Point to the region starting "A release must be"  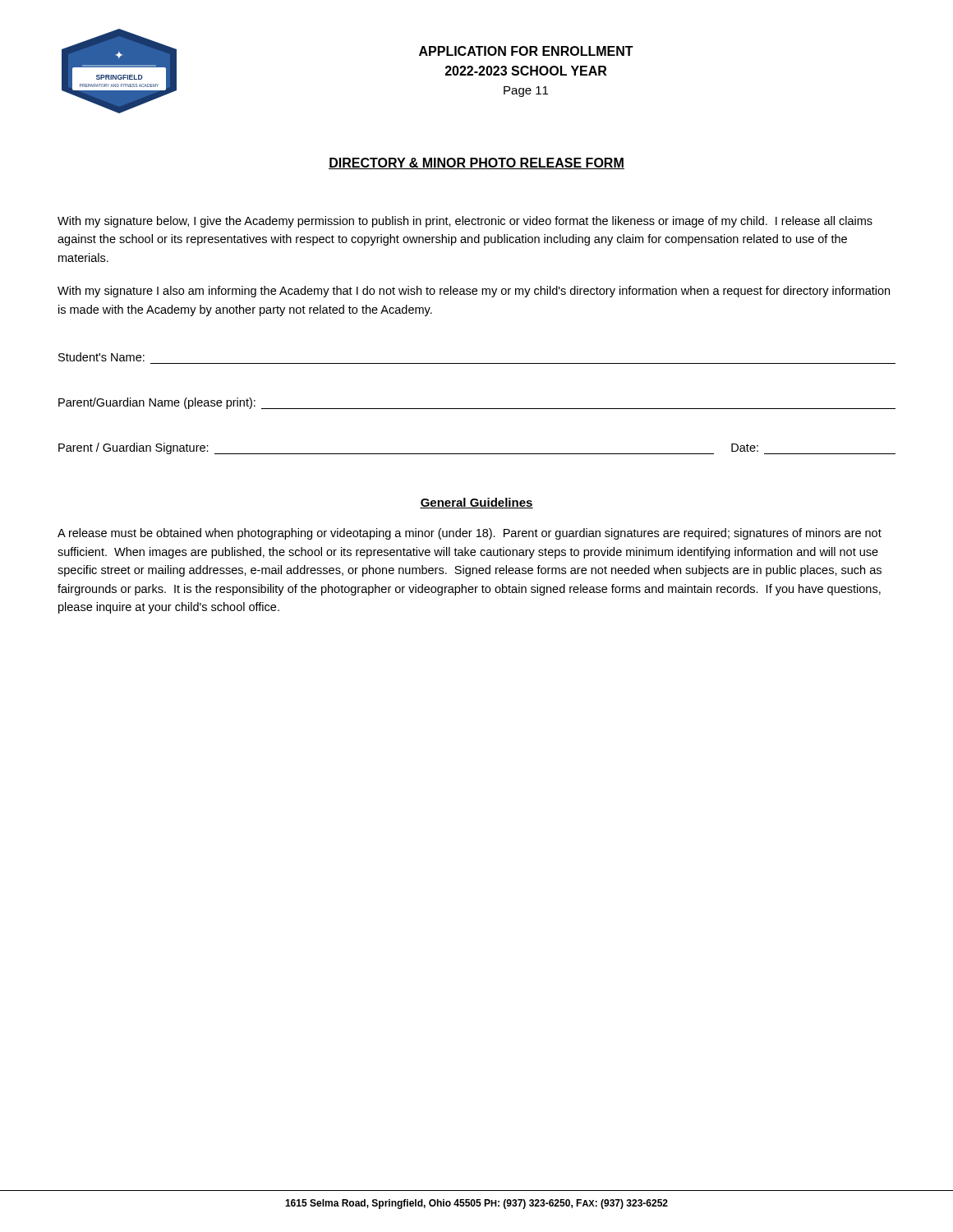click(470, 570)
